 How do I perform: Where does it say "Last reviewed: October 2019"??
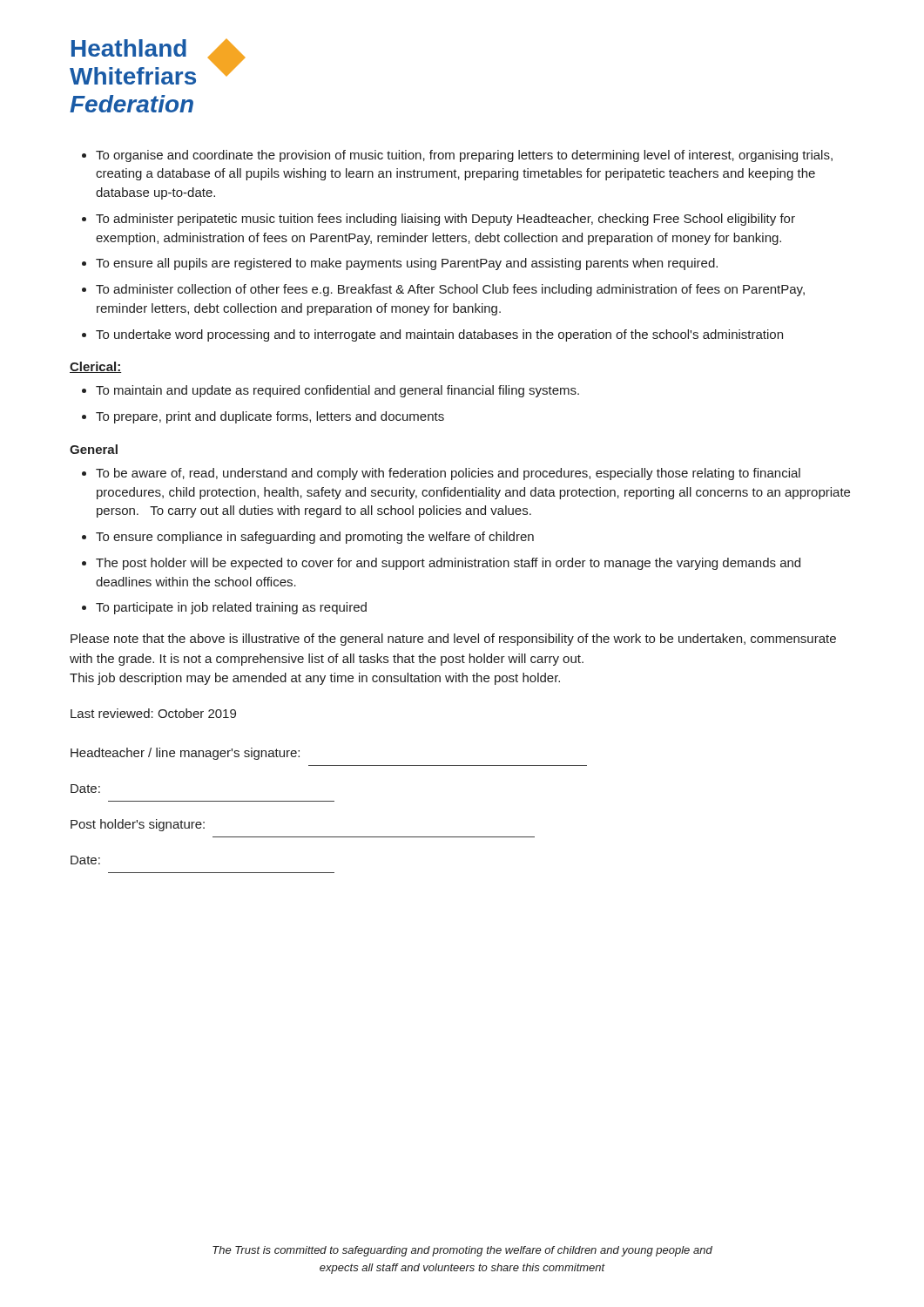(153, 713)
